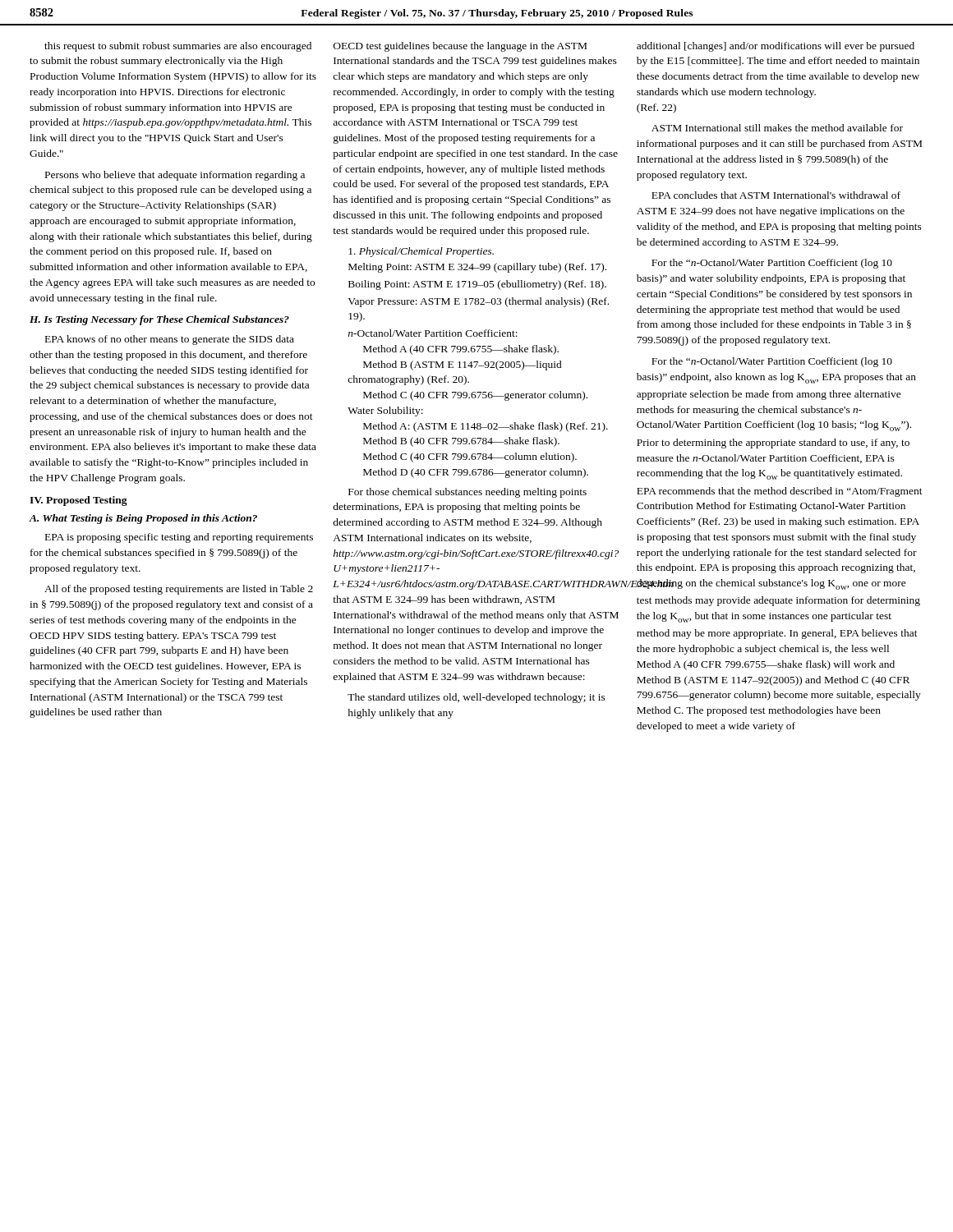
Task: Locate the passage starting "IV. Proposed Testing"
Action: coord(78,499)
